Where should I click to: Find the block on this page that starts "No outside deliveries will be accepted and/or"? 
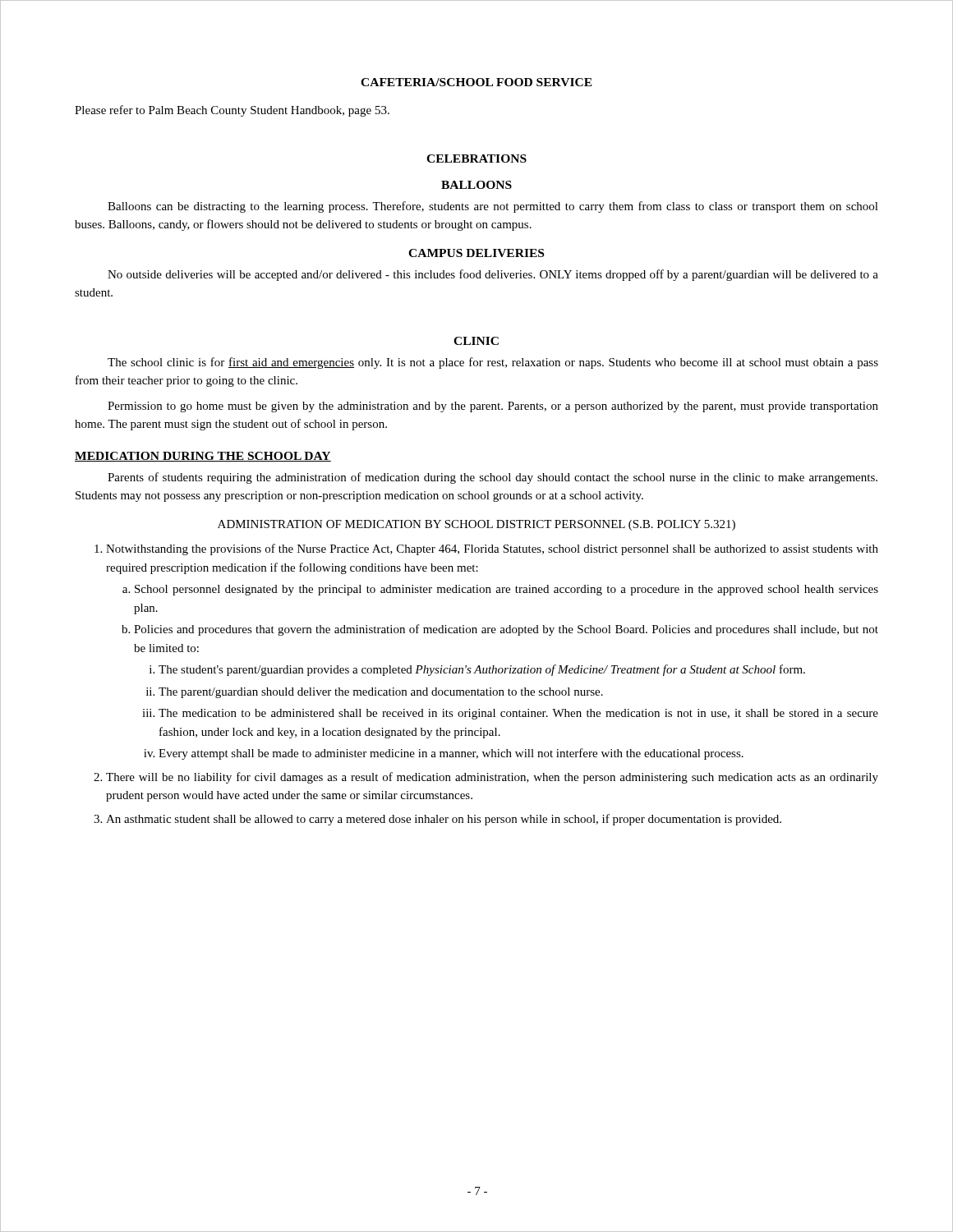tap(476, 283)
